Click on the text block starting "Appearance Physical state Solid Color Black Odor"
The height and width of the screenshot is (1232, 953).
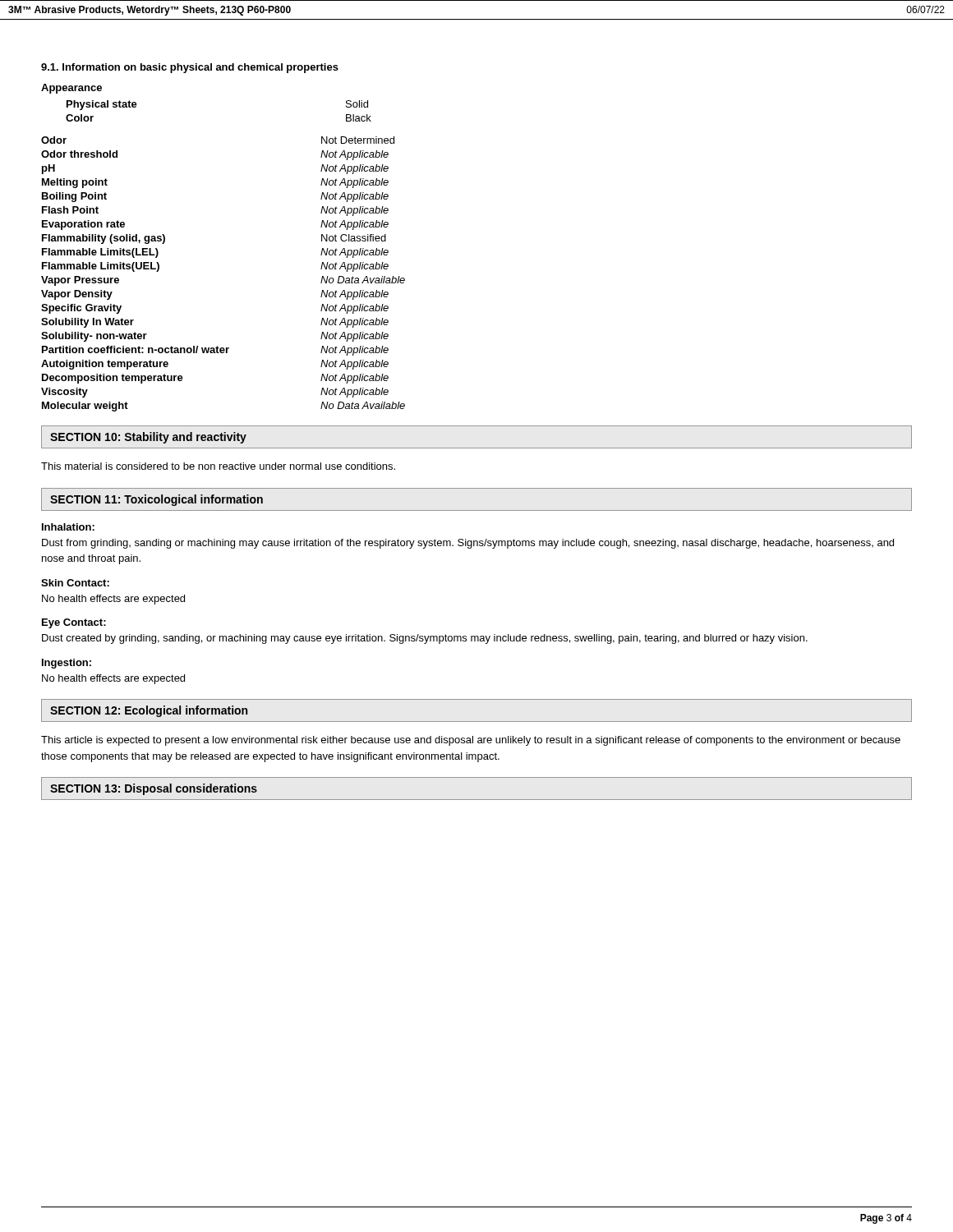pos(71,89)
